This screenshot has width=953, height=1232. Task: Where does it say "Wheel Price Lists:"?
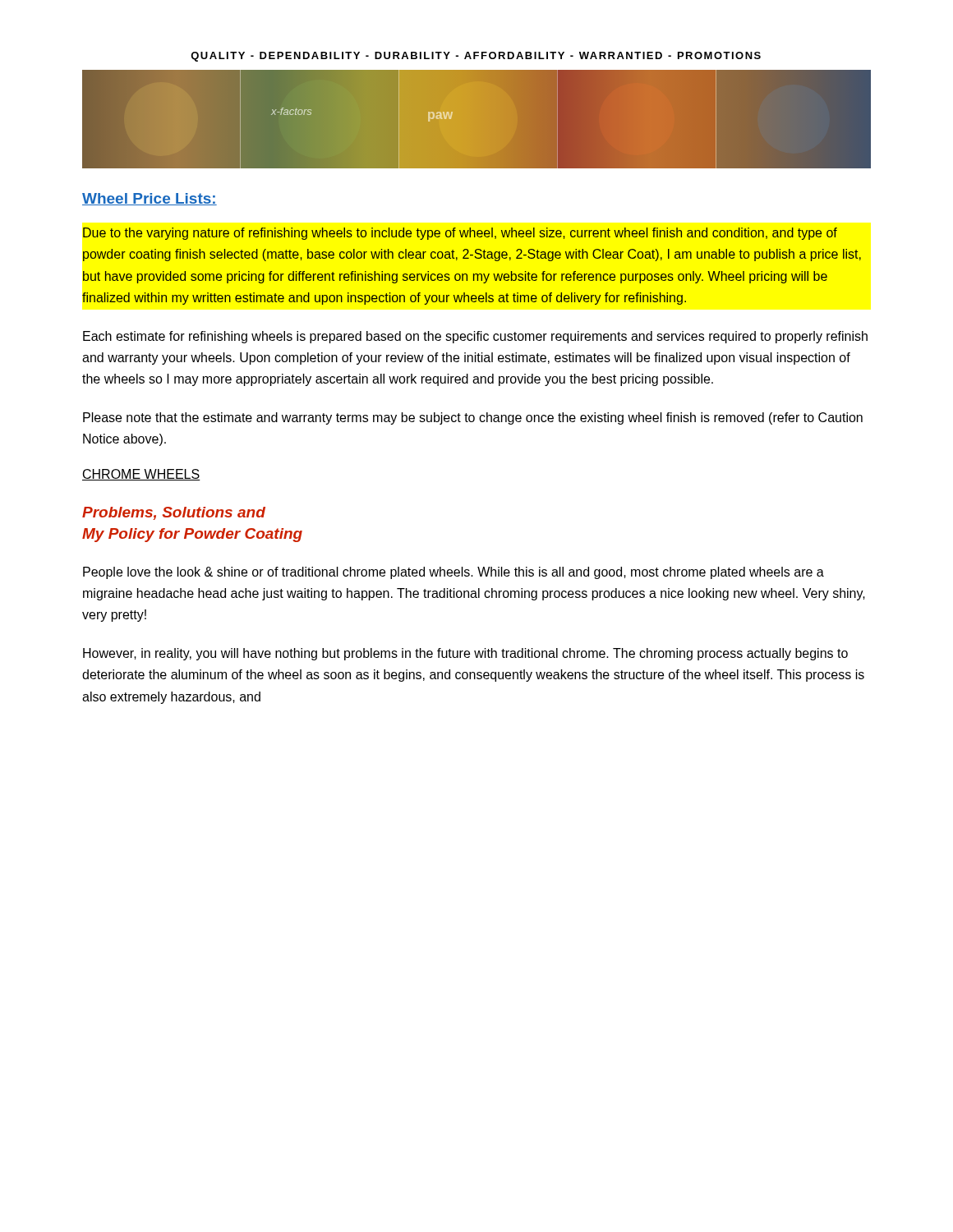[149, 198]
